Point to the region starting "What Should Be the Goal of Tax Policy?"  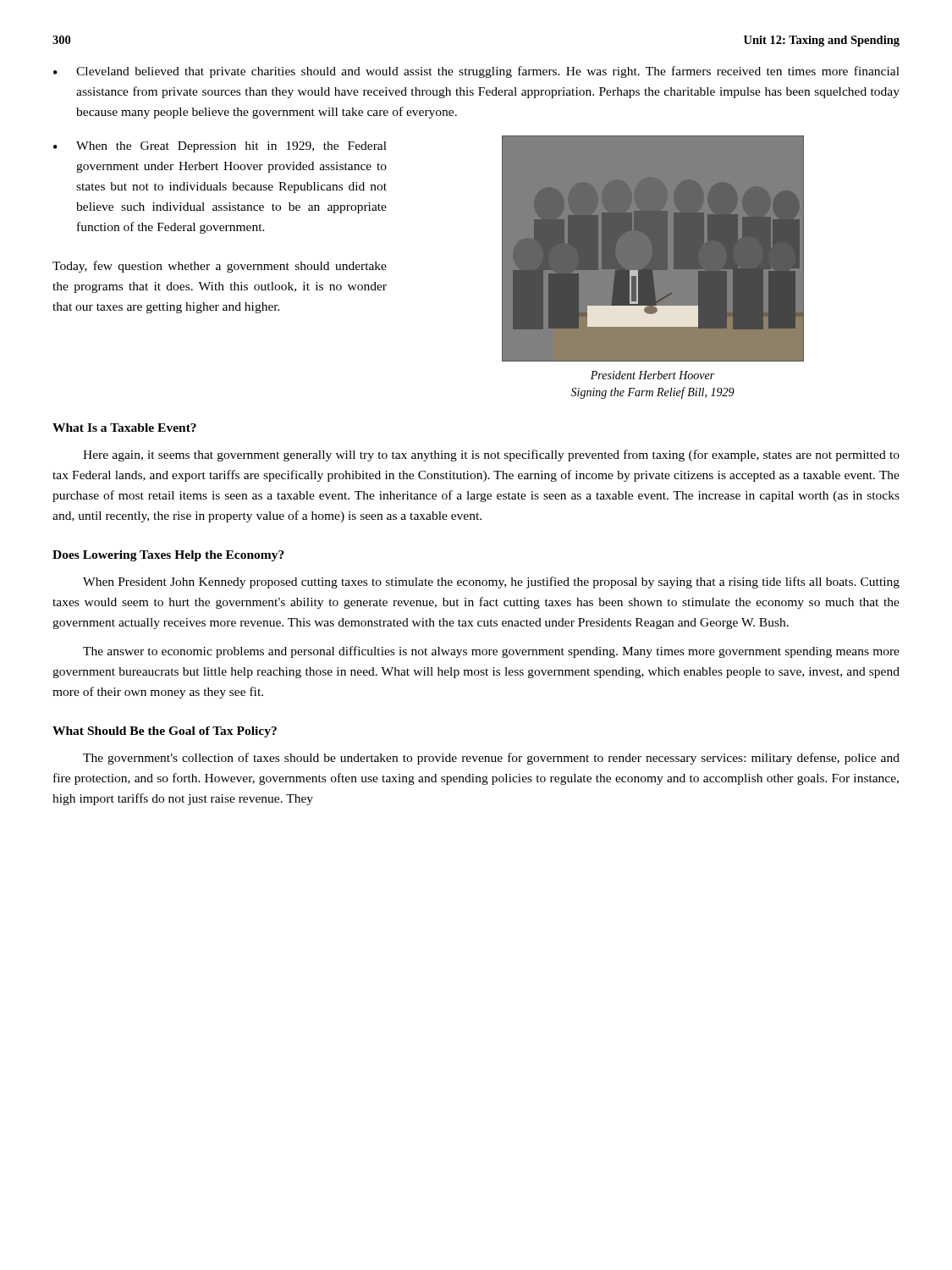165,730
